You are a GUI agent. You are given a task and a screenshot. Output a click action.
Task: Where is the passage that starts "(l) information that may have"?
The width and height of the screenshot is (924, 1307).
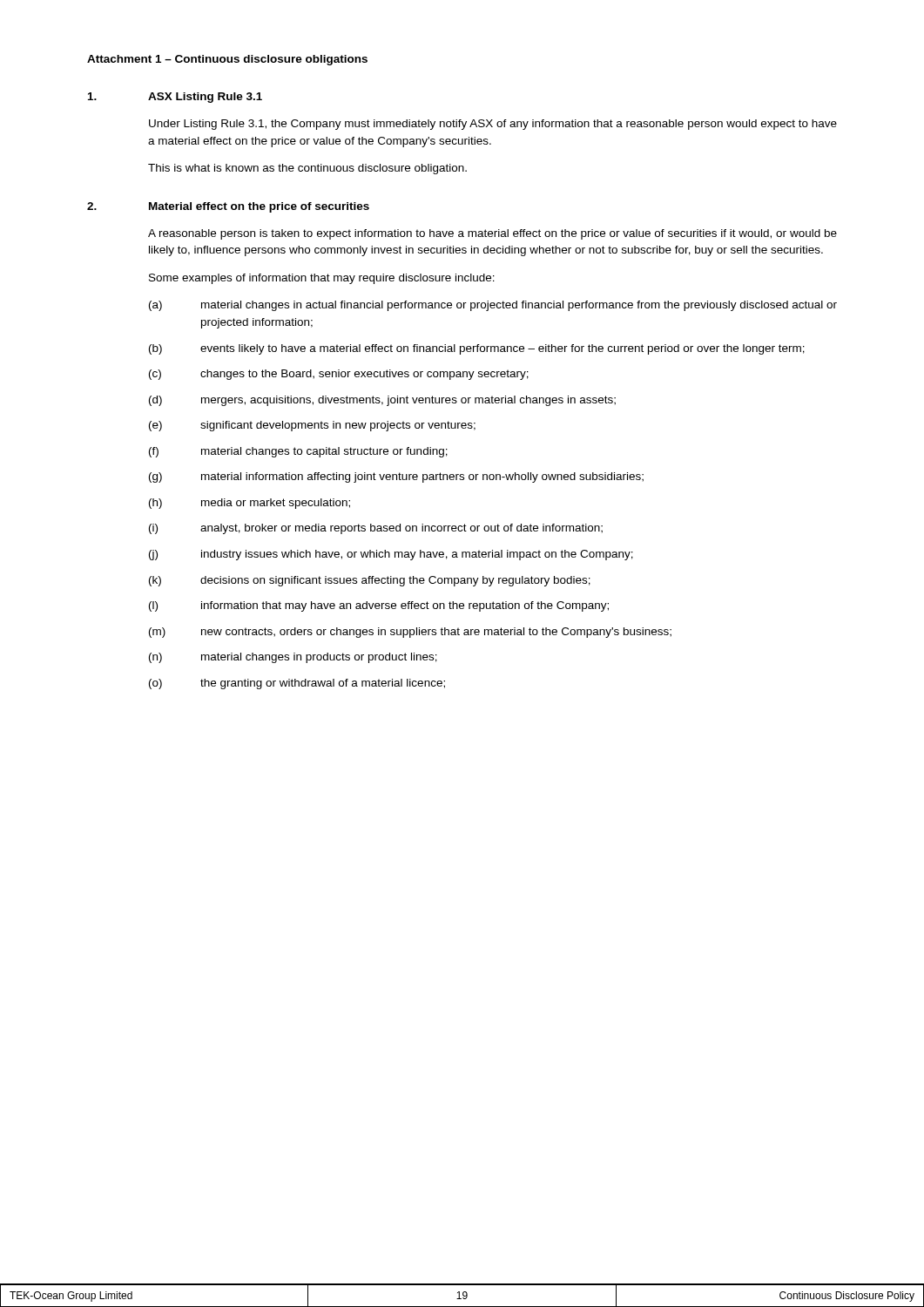tap(492, 606)
